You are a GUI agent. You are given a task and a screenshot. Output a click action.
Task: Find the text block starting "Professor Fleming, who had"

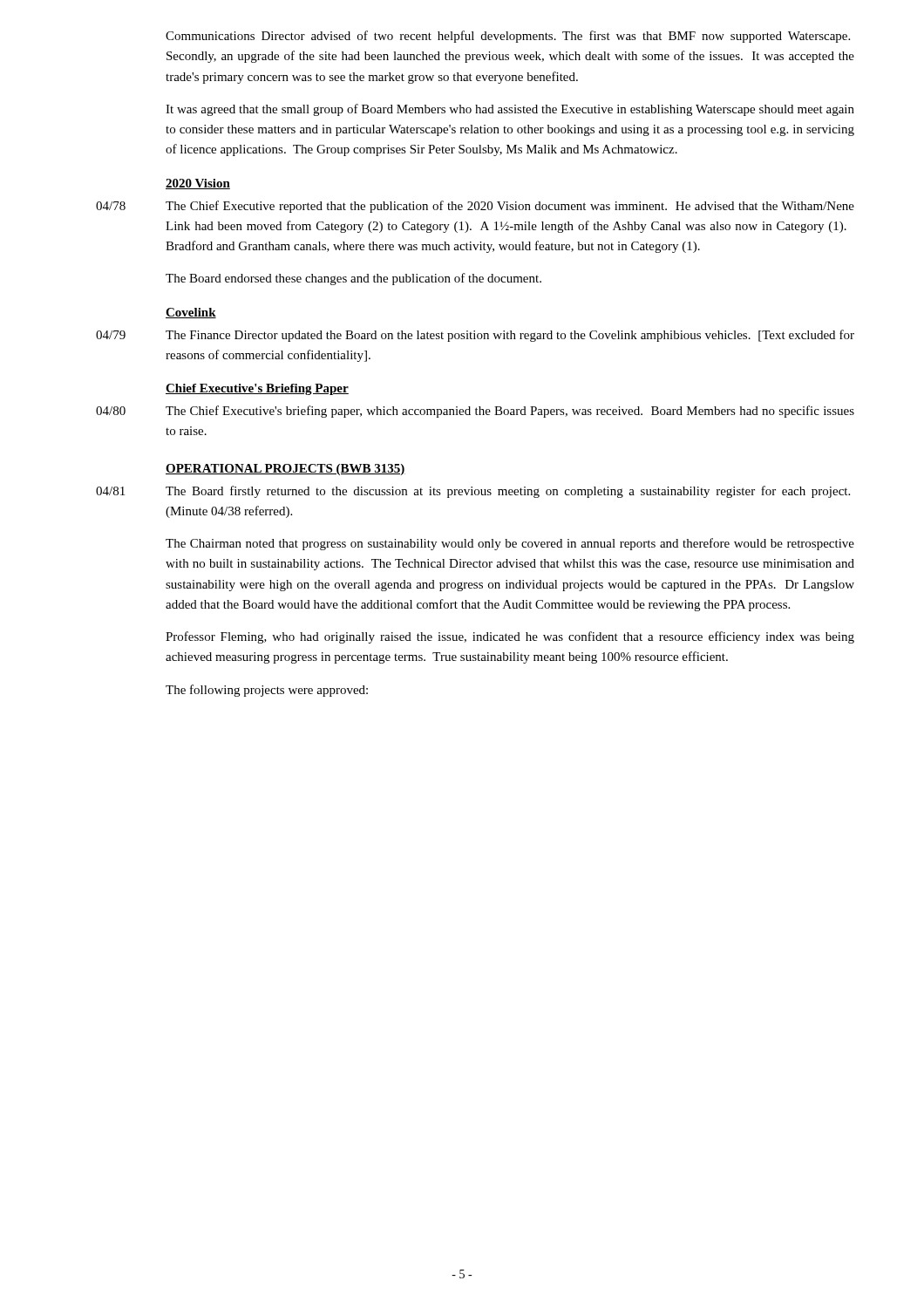pyautogui.click(x=510, y=647)
